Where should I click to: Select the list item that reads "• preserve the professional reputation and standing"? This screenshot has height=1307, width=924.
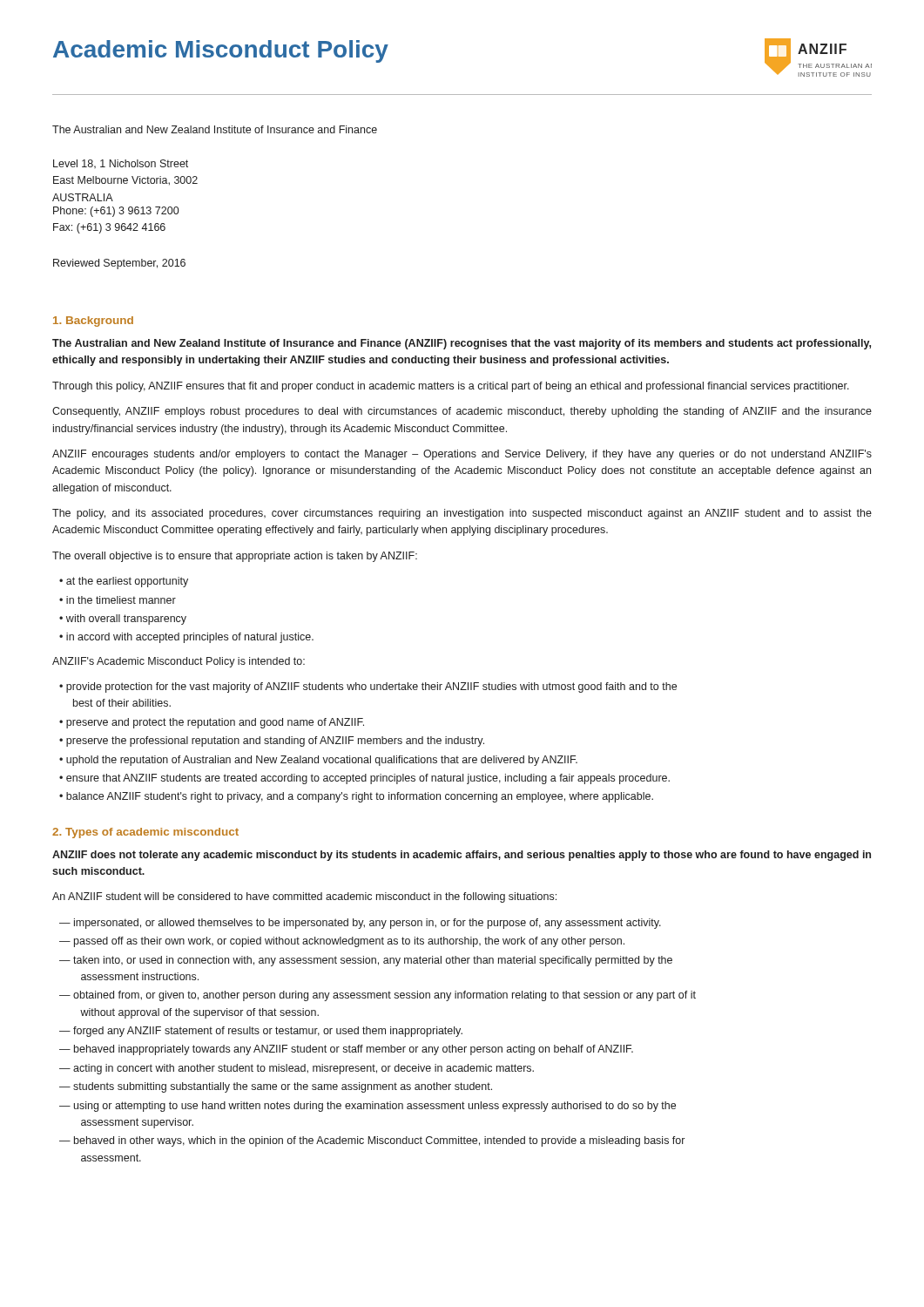(x=272, y=741)
